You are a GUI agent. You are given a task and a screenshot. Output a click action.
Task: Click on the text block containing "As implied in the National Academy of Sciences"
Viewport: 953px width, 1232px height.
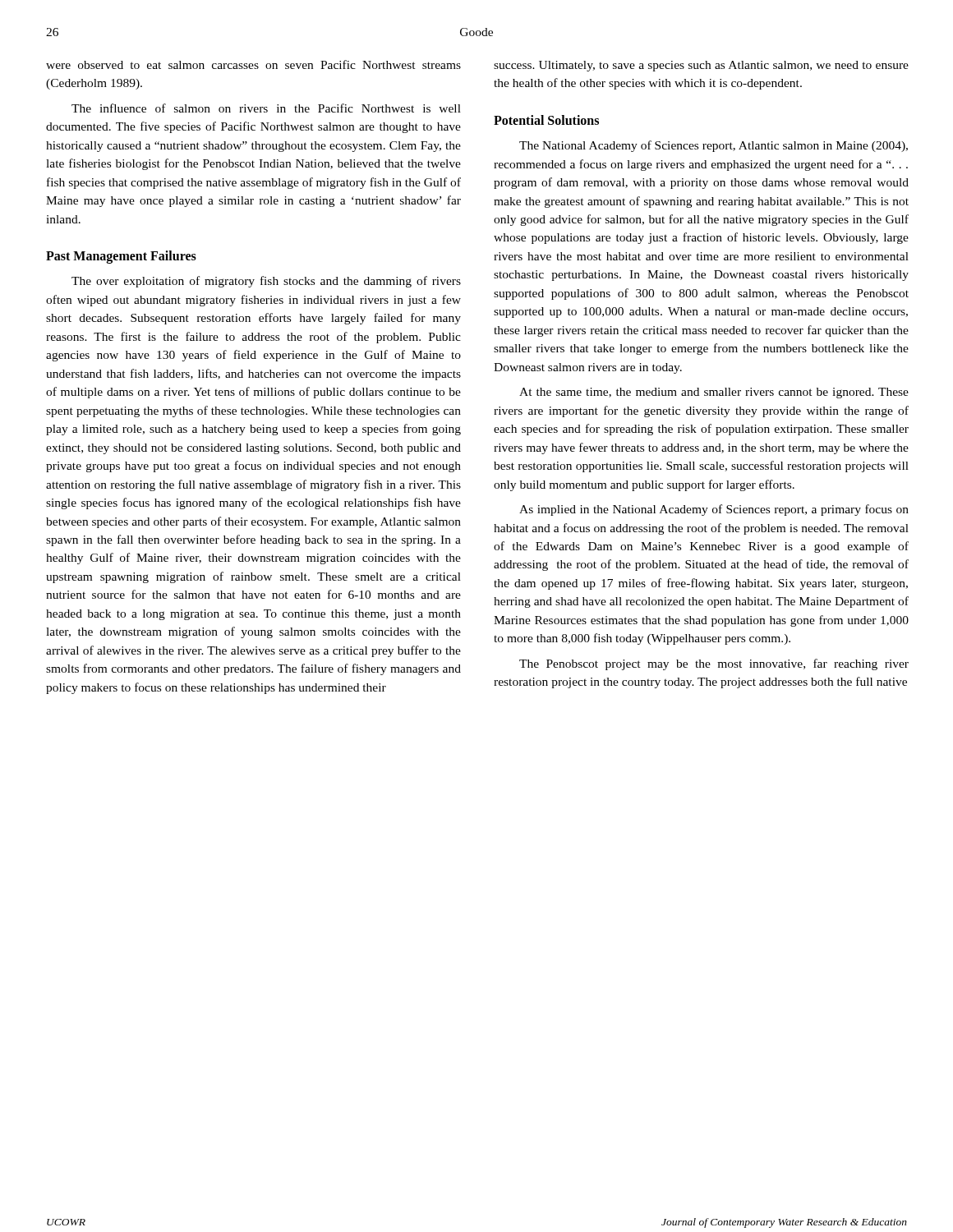(701, 574)
